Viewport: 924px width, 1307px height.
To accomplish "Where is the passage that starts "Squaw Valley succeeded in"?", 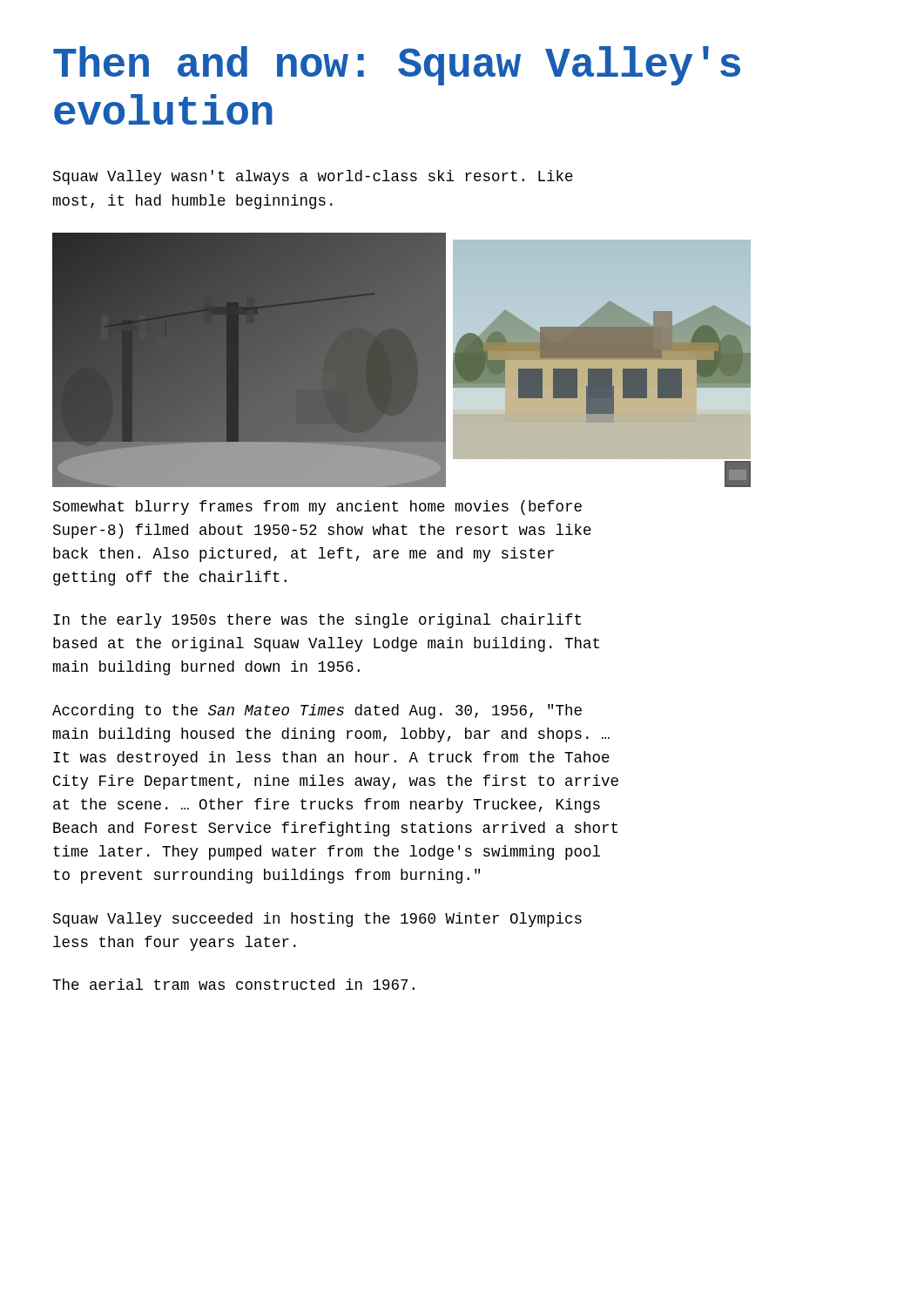I will (x=317, y=931).
